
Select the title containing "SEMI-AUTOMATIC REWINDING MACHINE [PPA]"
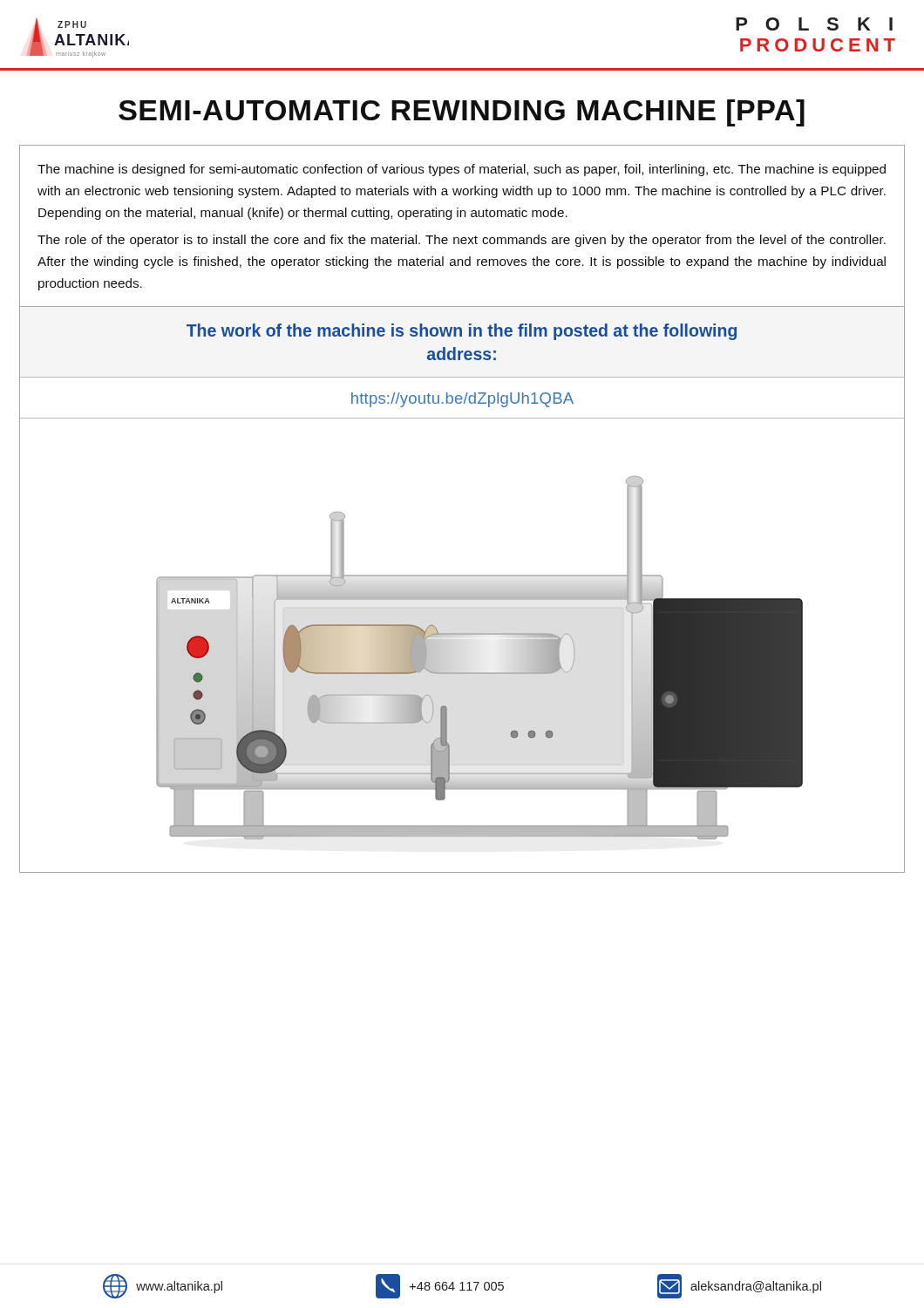click(x=462, y=110)
